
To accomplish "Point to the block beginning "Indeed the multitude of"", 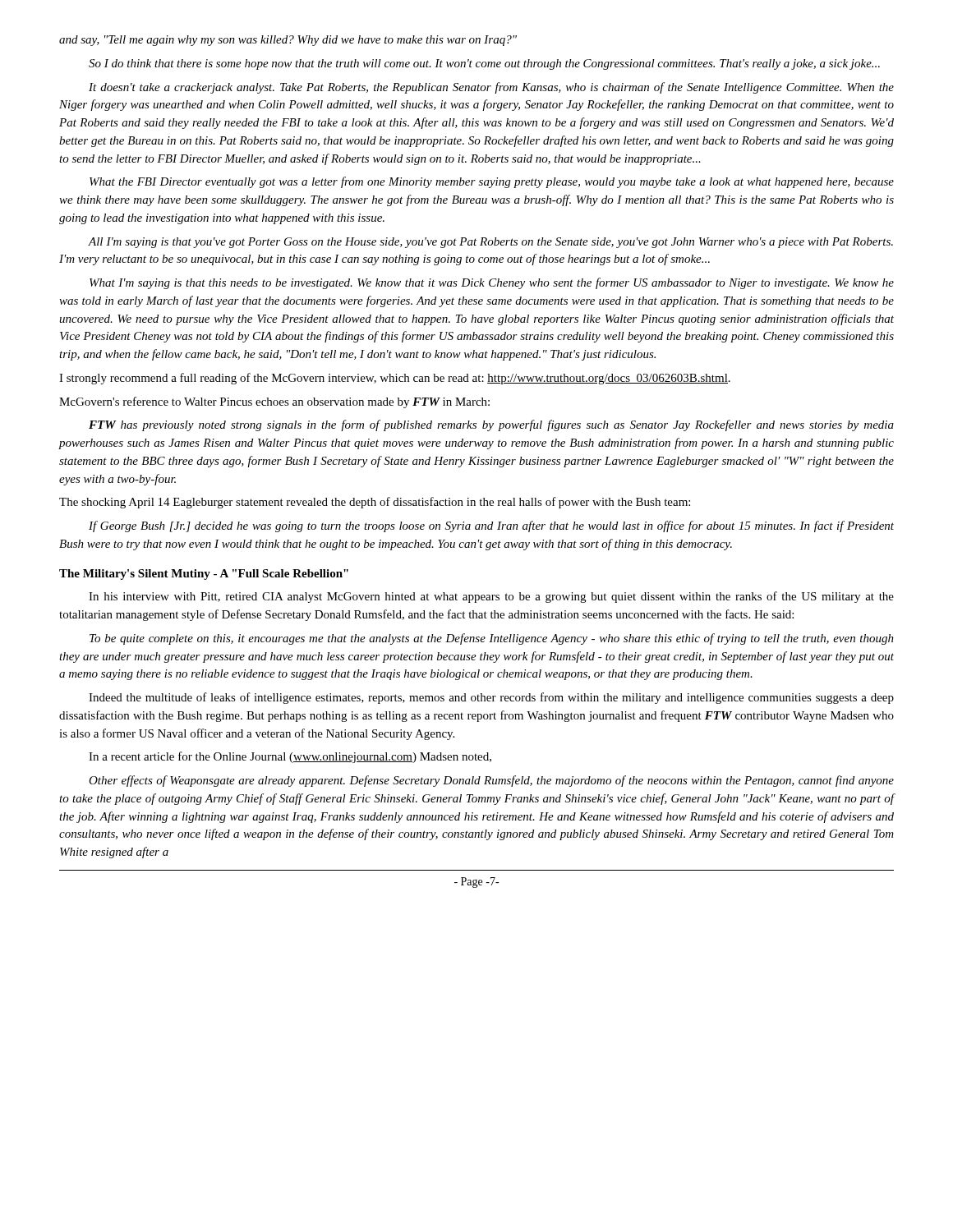I will point(476,716).
